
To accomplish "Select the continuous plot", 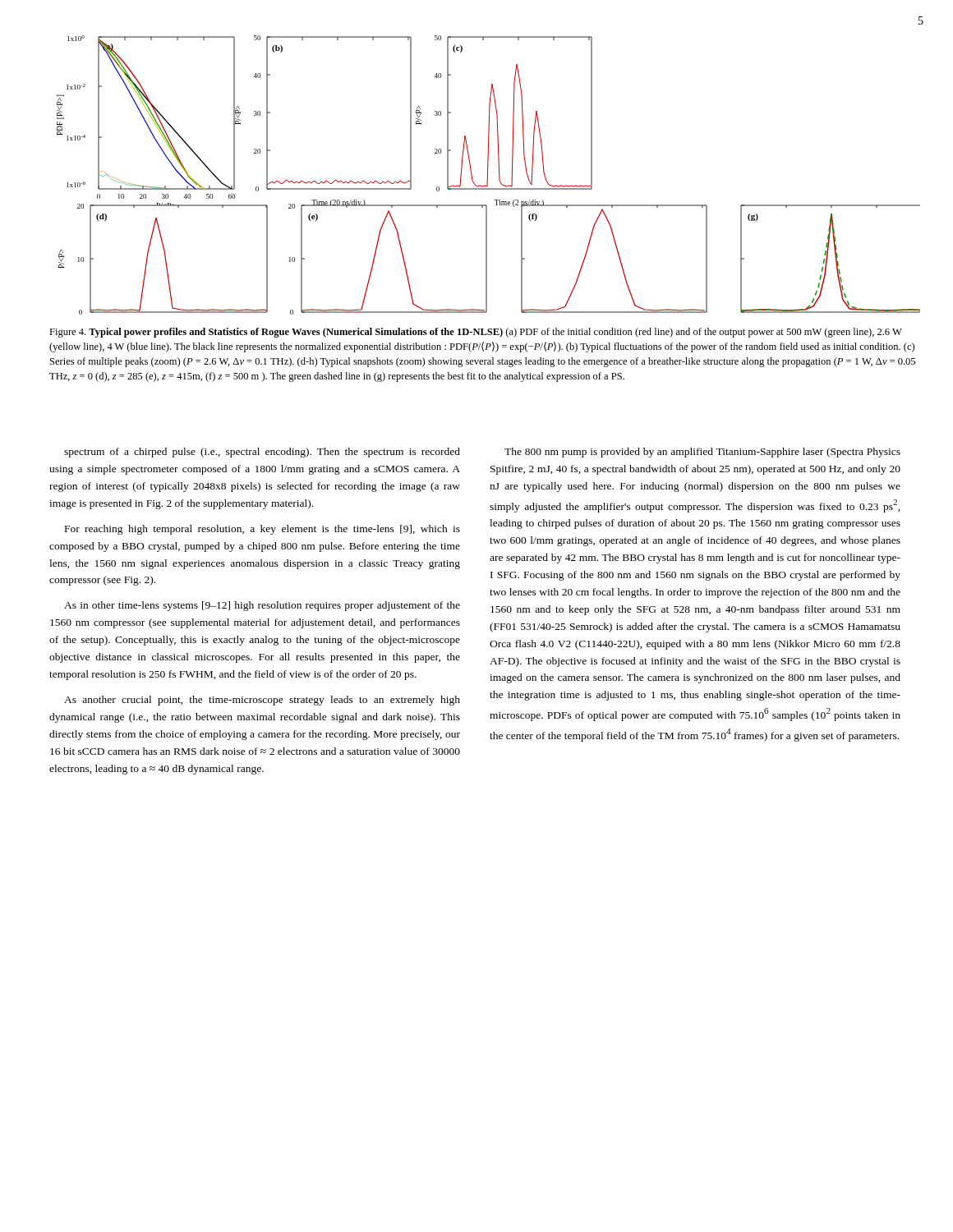I will (485, 174).
